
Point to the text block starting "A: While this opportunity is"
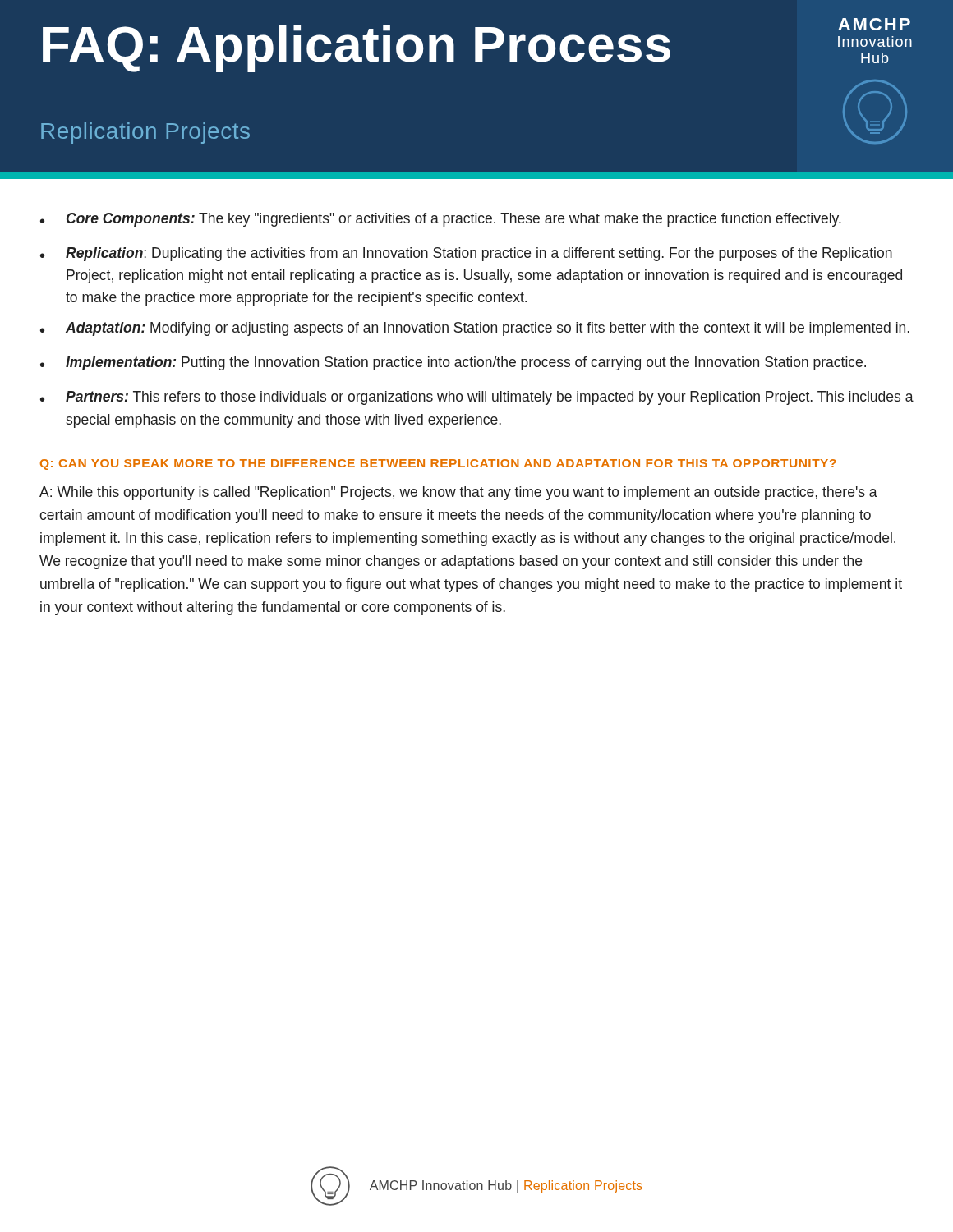coord(471,550)
